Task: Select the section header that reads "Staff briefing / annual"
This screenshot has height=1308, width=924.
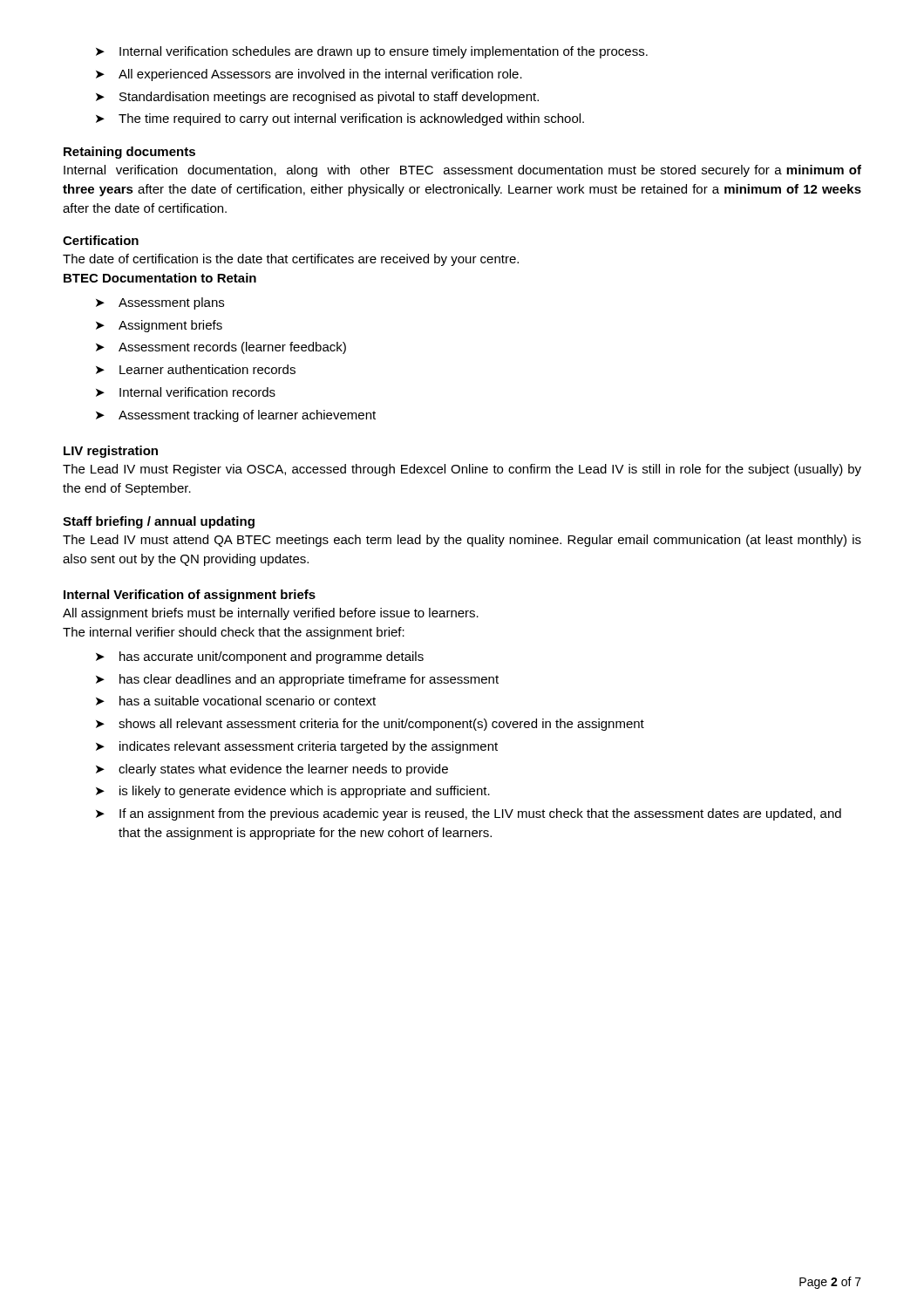Action: [159, 521]
